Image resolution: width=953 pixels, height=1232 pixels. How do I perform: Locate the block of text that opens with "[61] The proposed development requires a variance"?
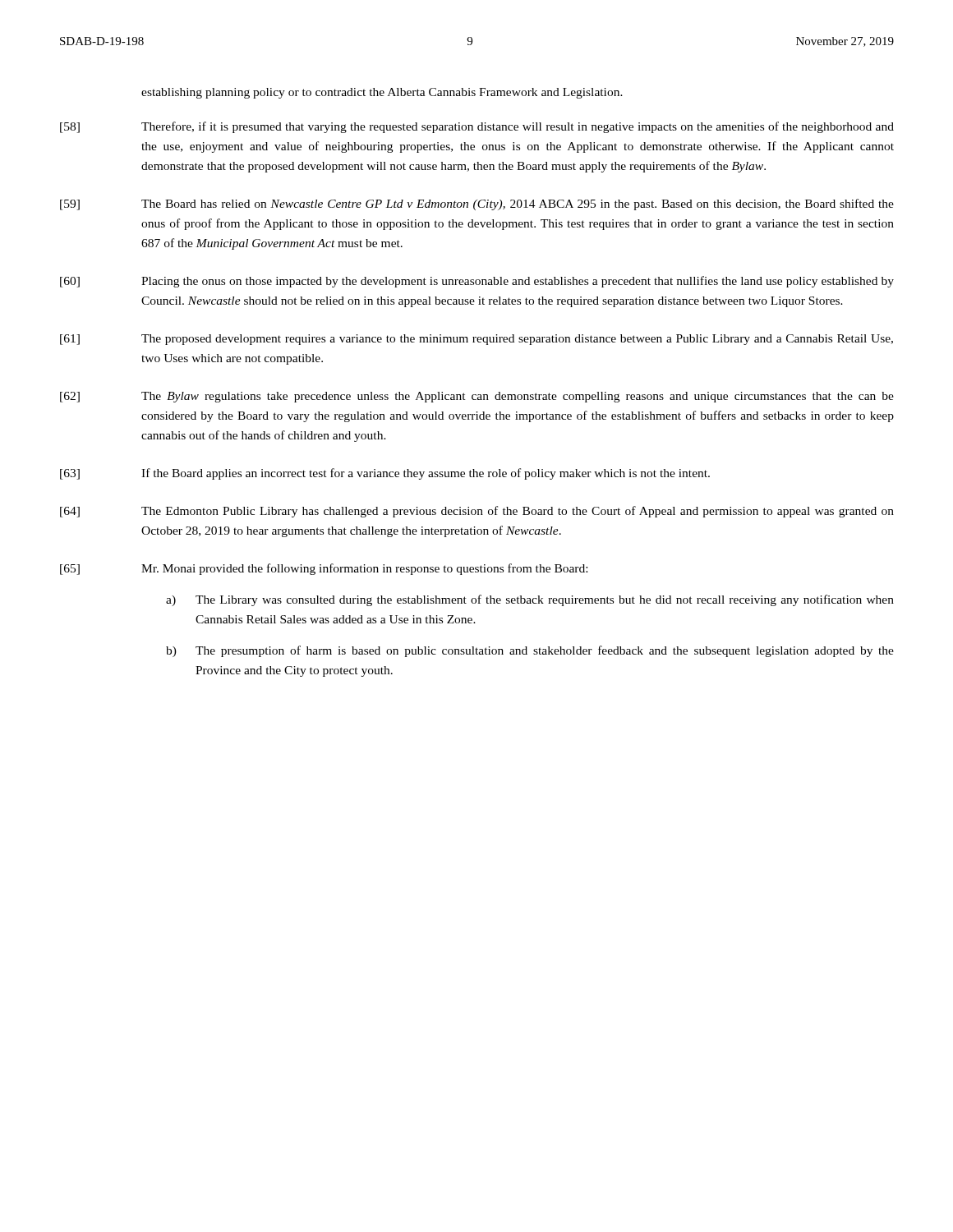pyautogui.click(x=476, y=348)
